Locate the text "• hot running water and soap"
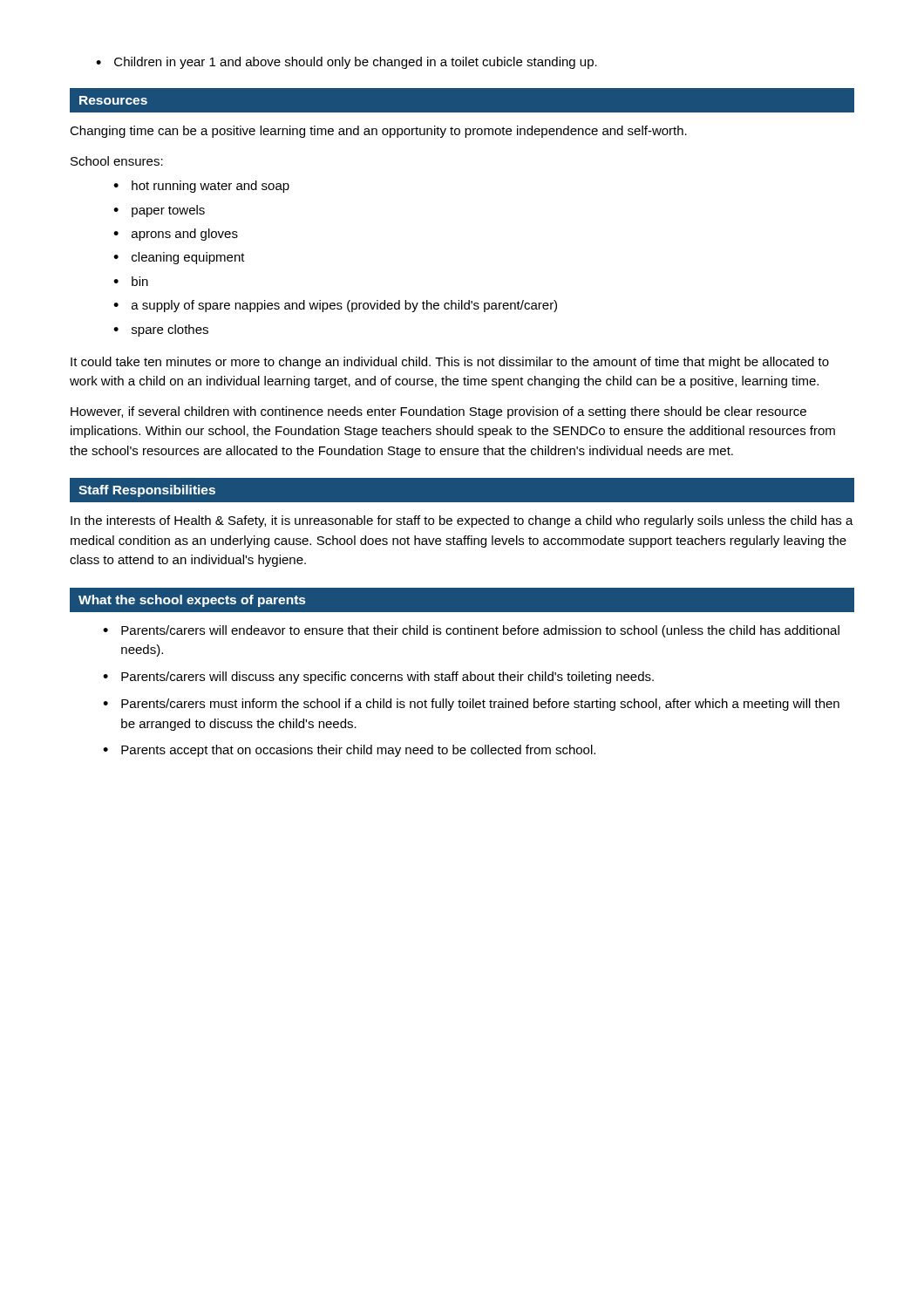The width and height of the screenshot is (924, 1308). click(201, 187)
